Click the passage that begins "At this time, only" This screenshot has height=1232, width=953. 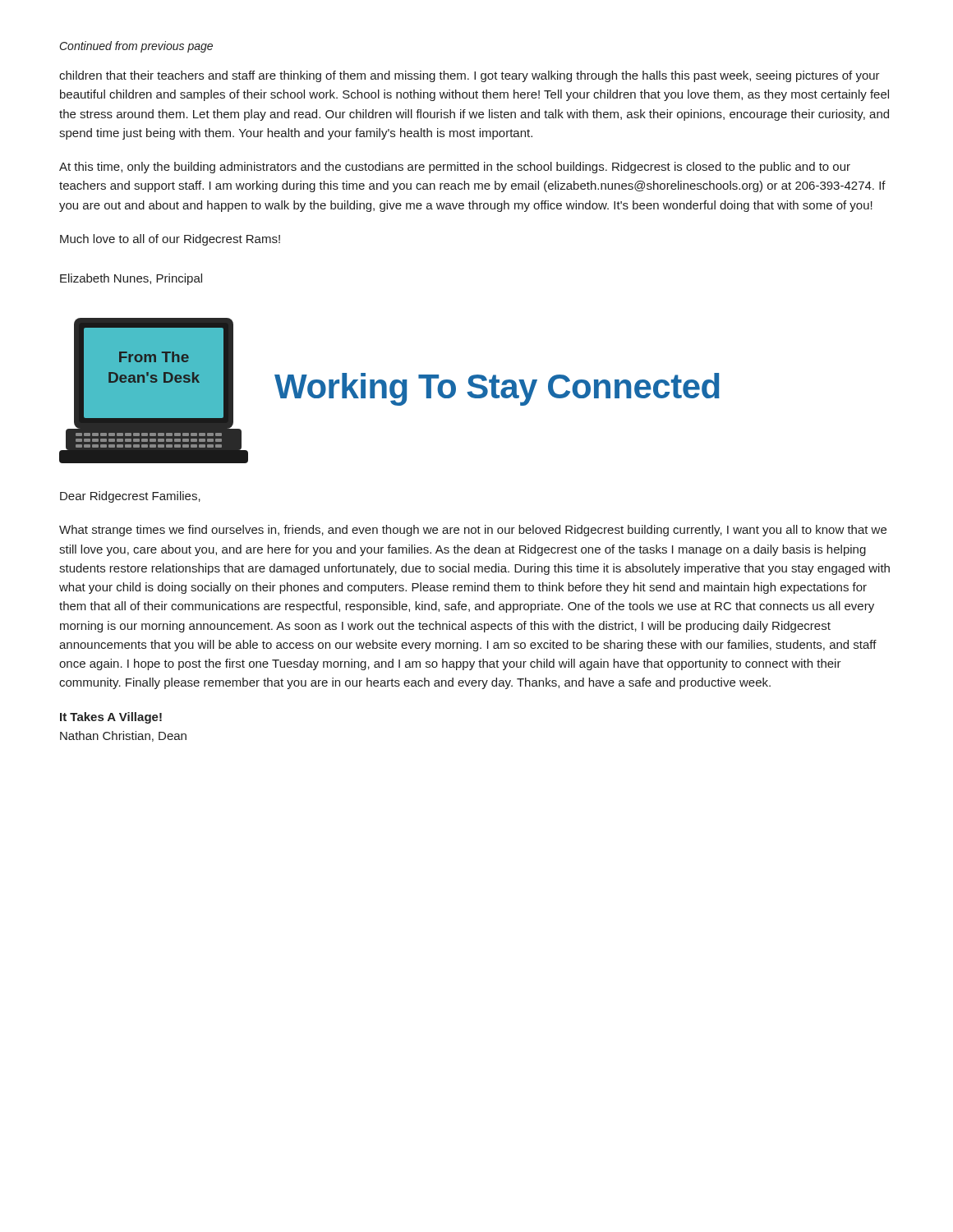point(472,185)
